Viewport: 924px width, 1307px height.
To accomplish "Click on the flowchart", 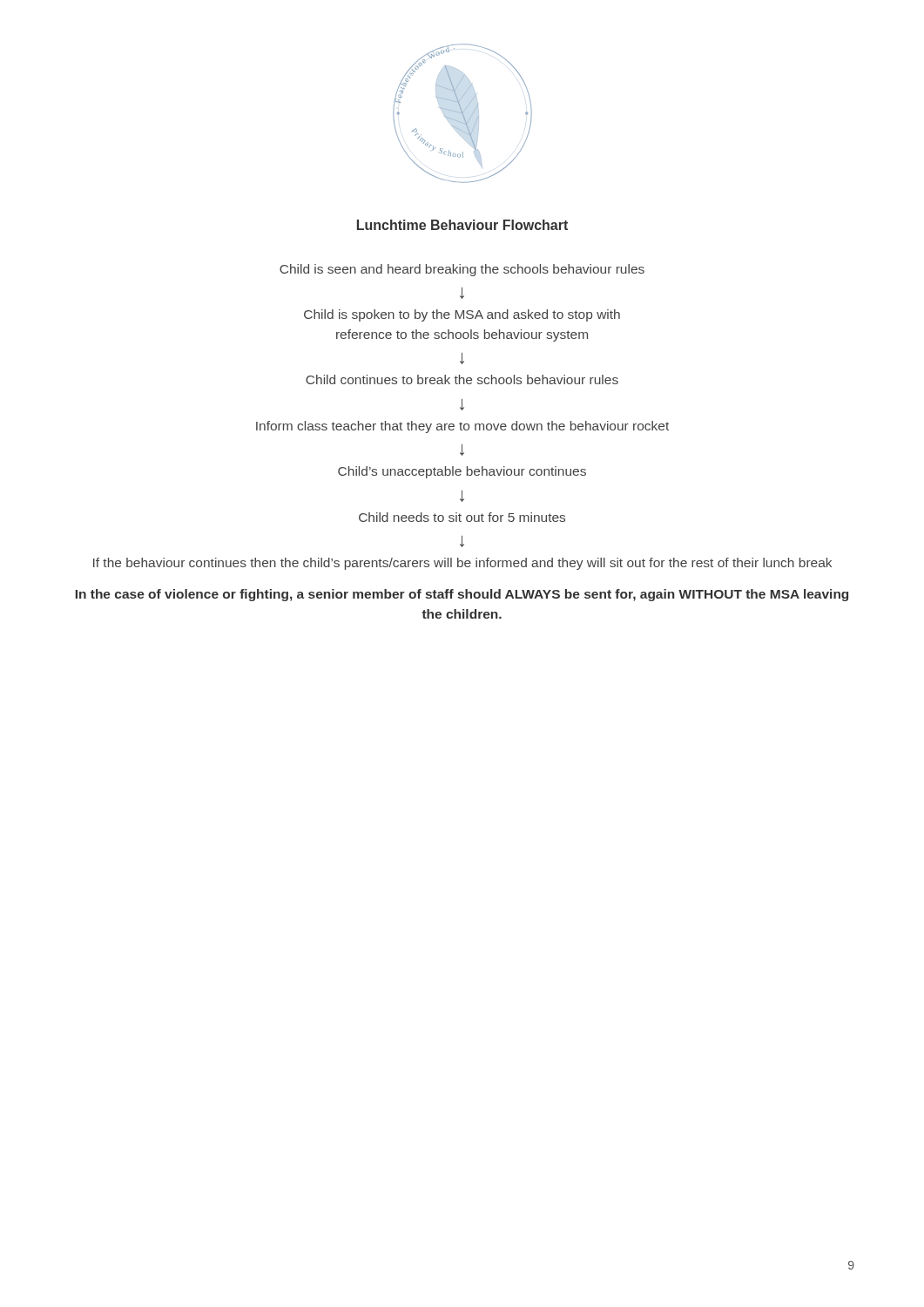I will tap(462, 442).
